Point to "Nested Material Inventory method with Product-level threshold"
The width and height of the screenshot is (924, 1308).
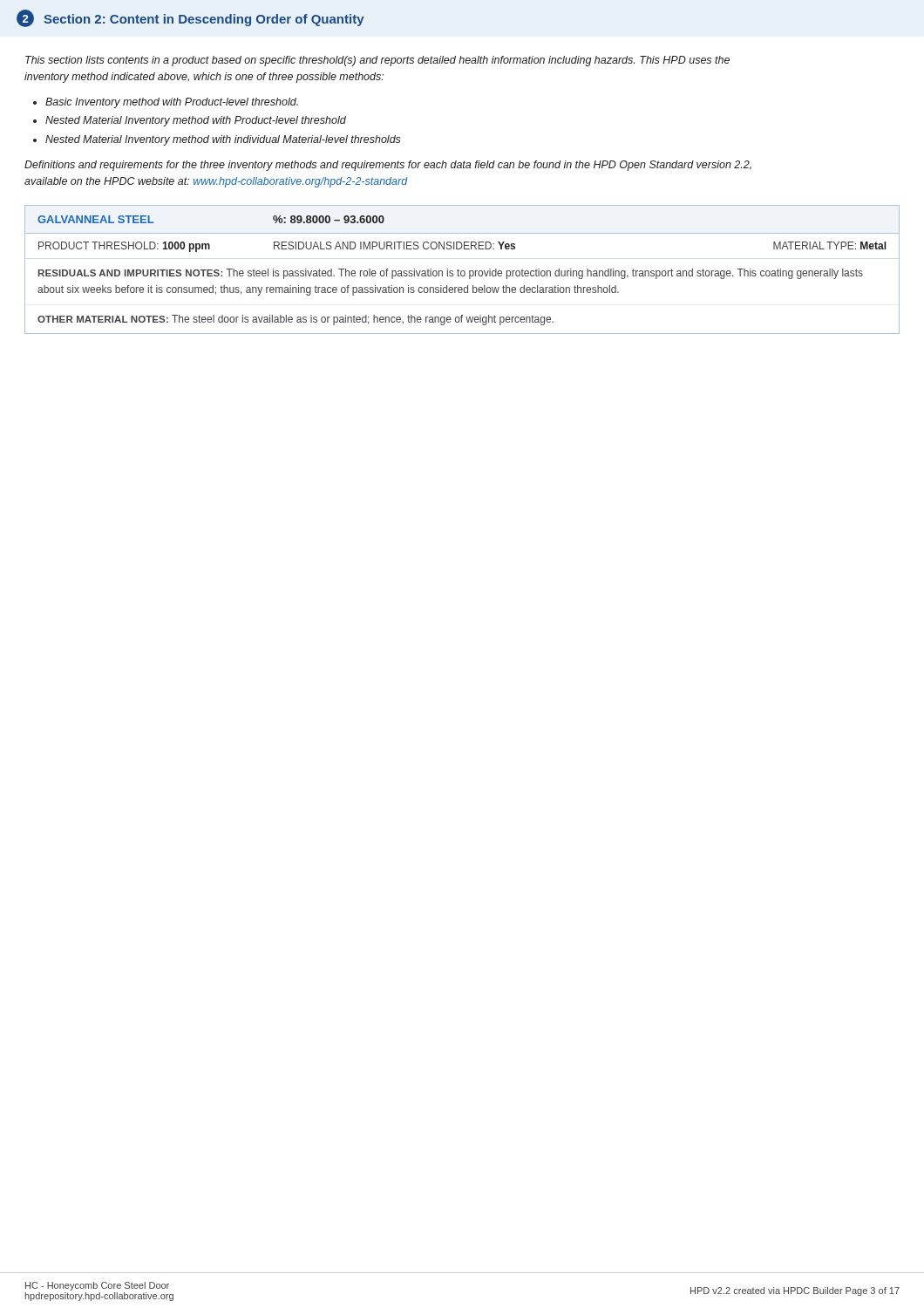[196, 121]
